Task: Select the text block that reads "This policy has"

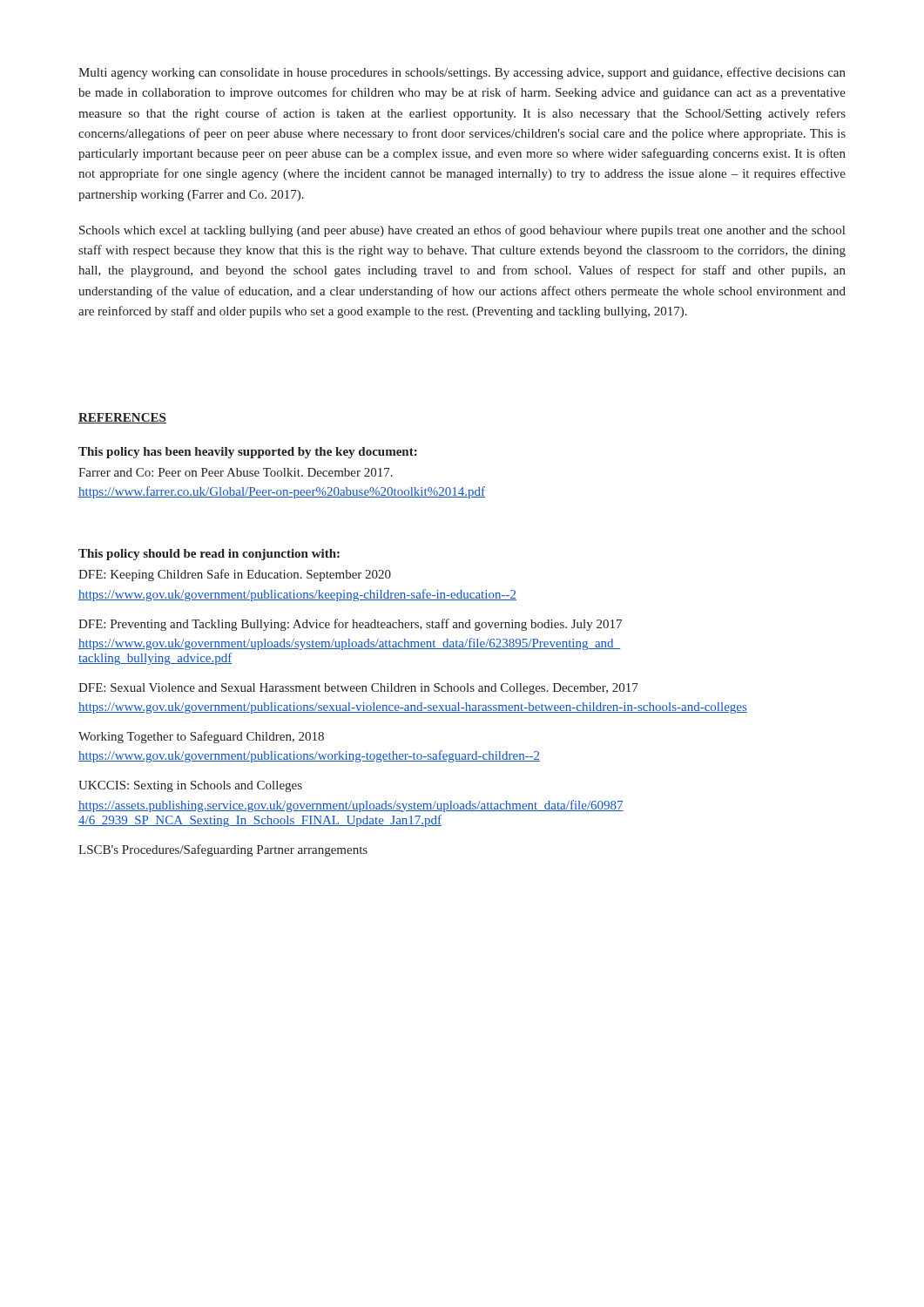Action: [x=248, y=451]
